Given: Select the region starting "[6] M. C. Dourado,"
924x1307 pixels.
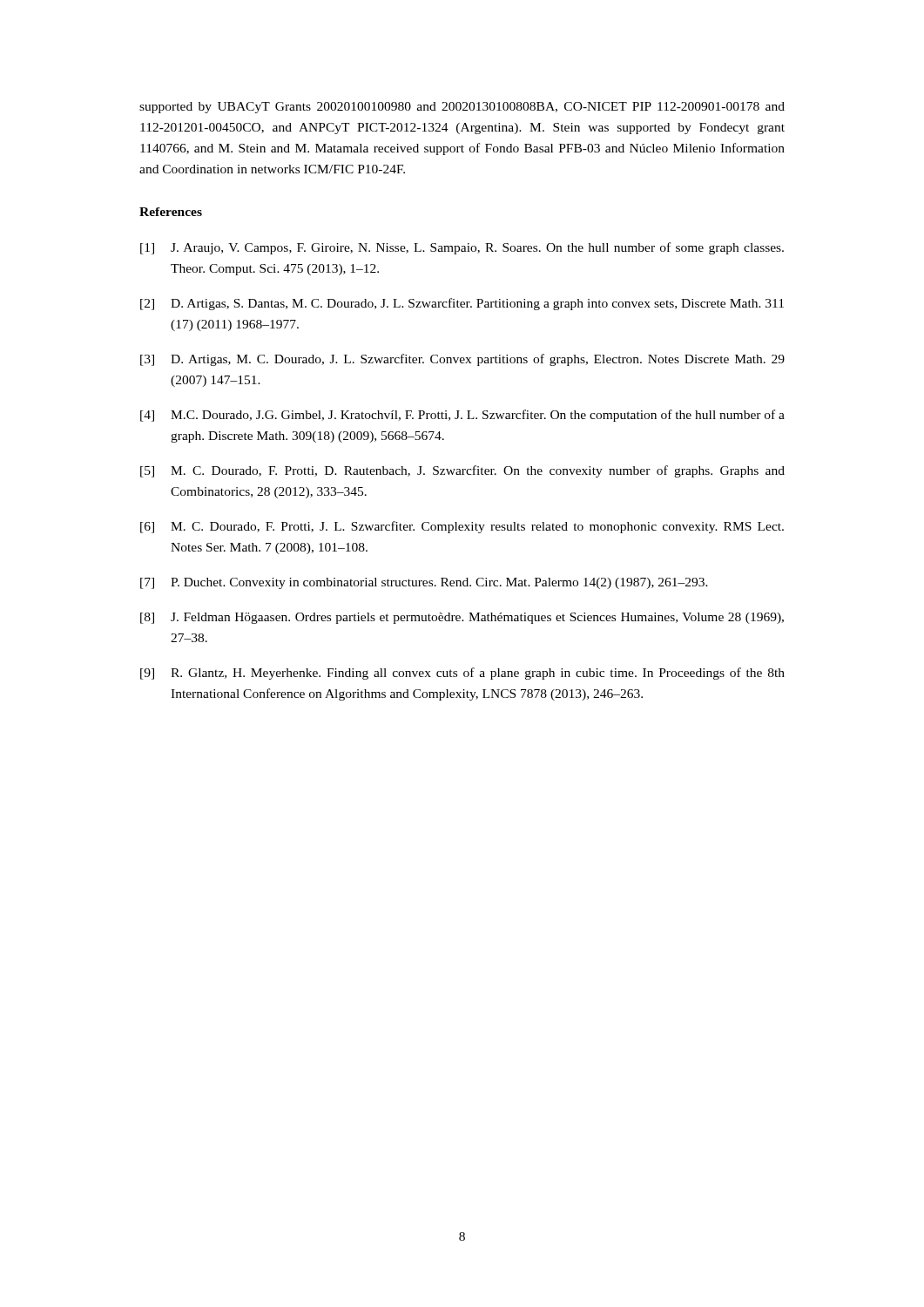Looking at the screenshot, I should (x=462, y=537).
